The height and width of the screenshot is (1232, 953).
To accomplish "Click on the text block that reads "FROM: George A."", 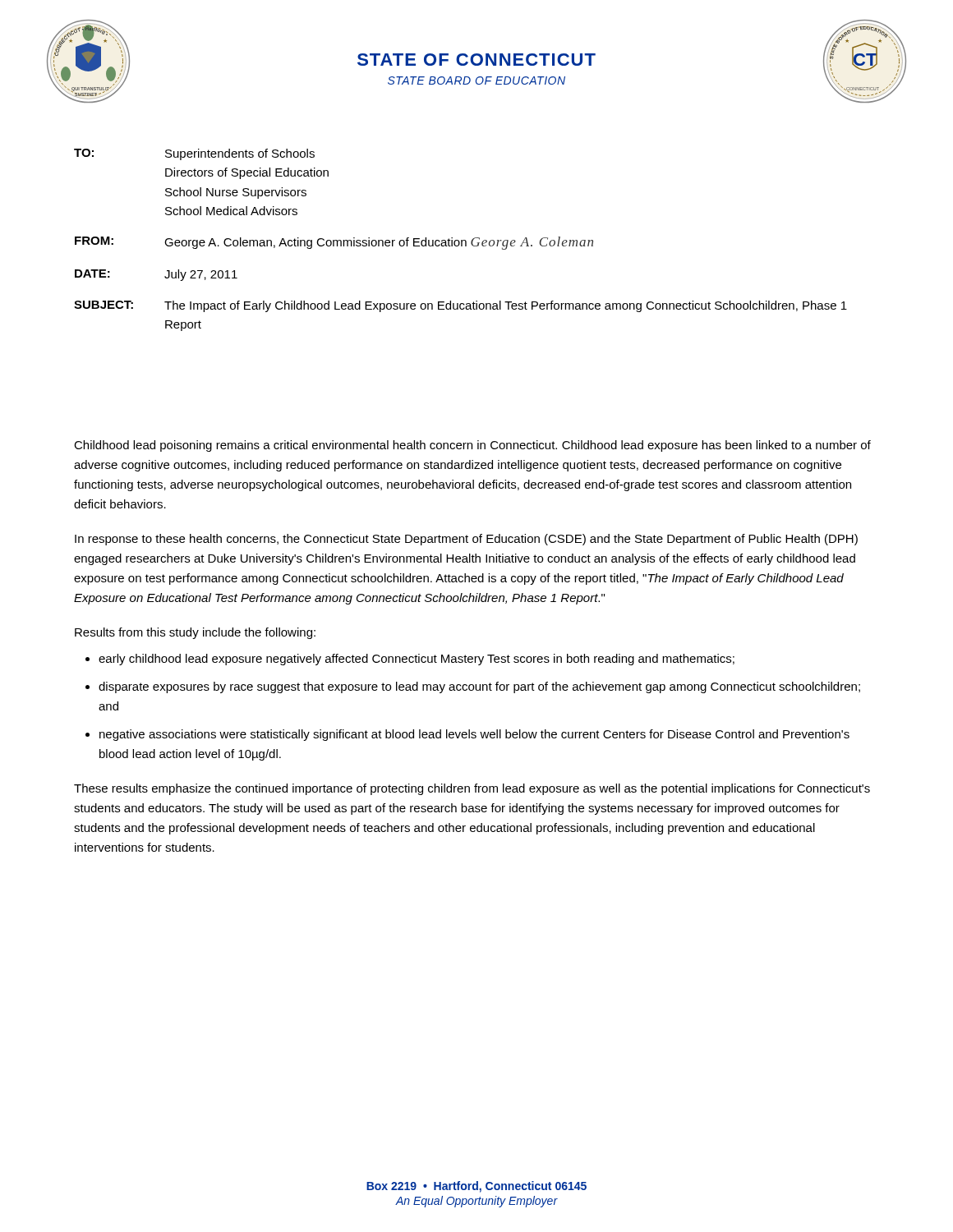I will coord(476,242).
